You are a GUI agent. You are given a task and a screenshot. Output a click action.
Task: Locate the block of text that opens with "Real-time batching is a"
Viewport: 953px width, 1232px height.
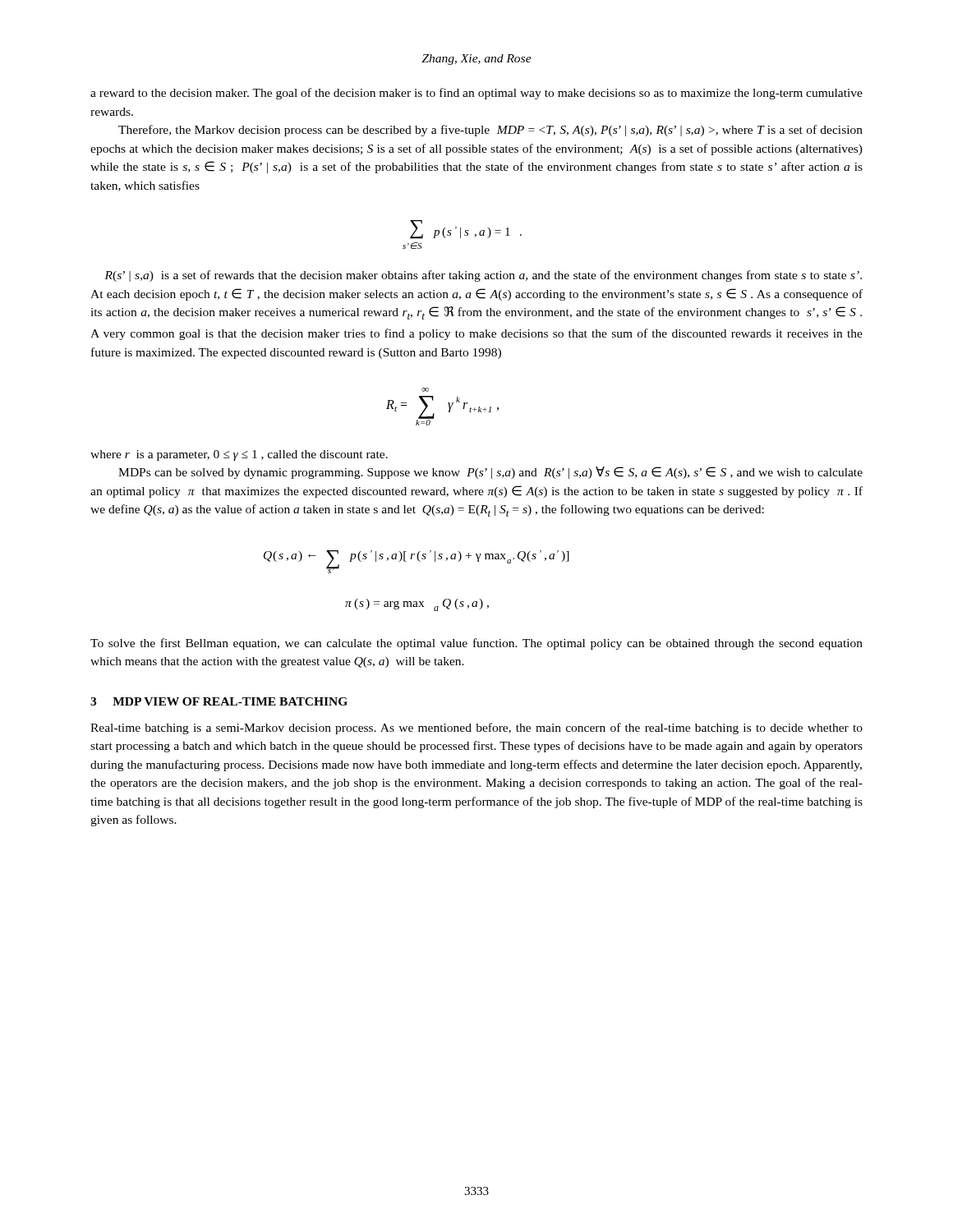click(476, 774)
